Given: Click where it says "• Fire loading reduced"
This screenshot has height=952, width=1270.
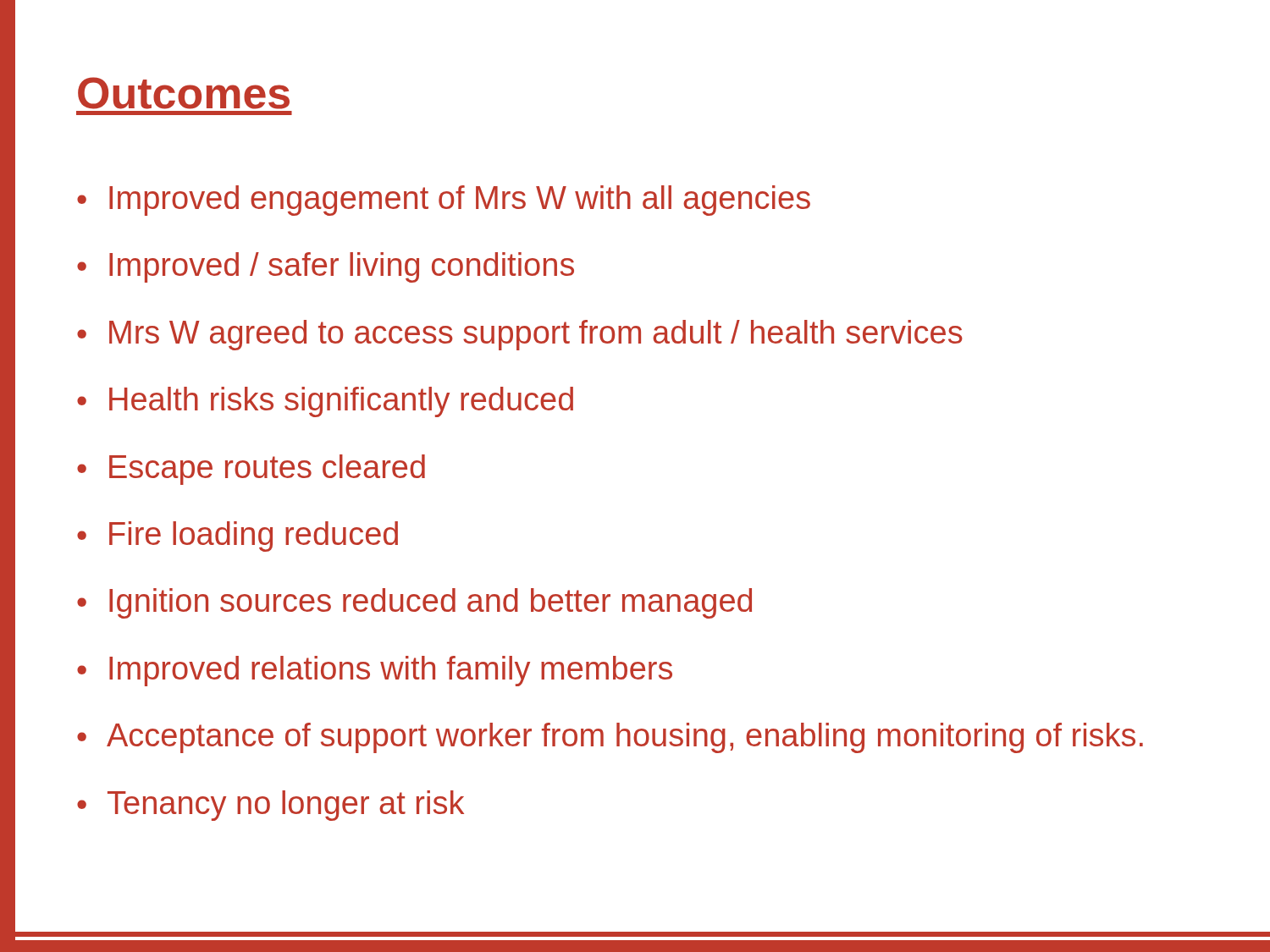Looking at the screenshot, I should [x=237, y=537].
